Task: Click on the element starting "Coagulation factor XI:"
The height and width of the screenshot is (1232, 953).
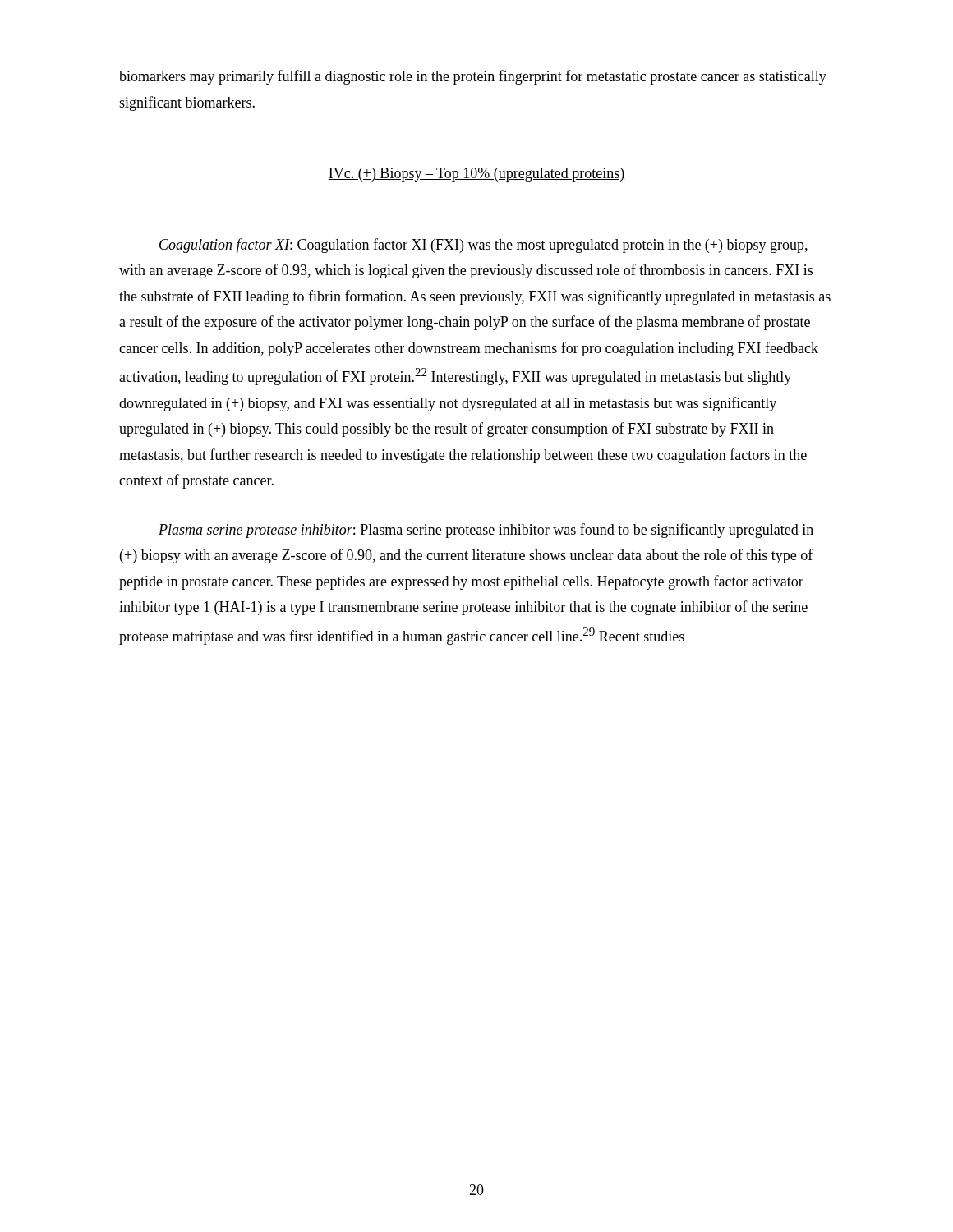Action: (x=476, y=441)
